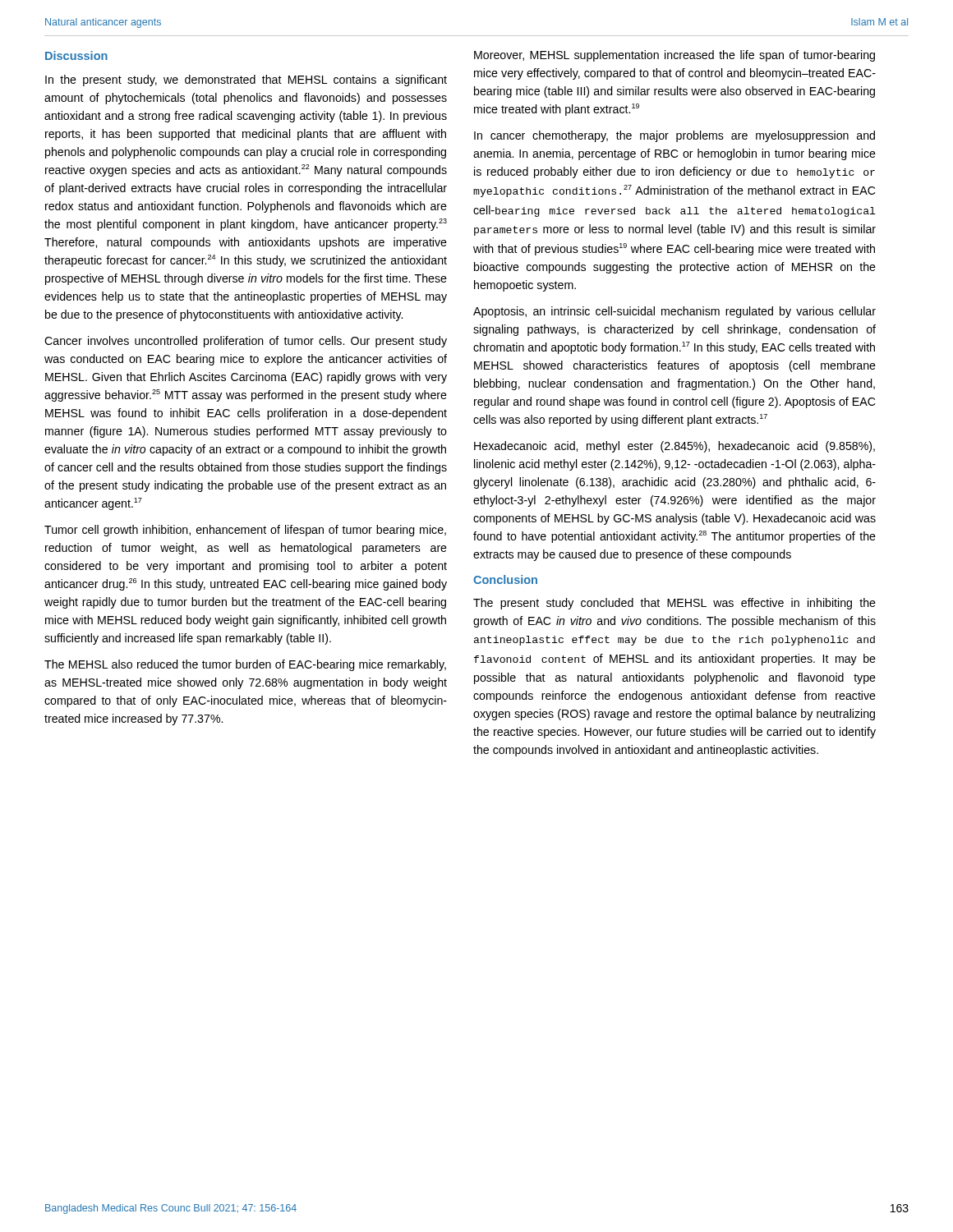Click on the element starting "Cancer involves uncontrolled proliferation of tumor cells."

pos(246,422)
